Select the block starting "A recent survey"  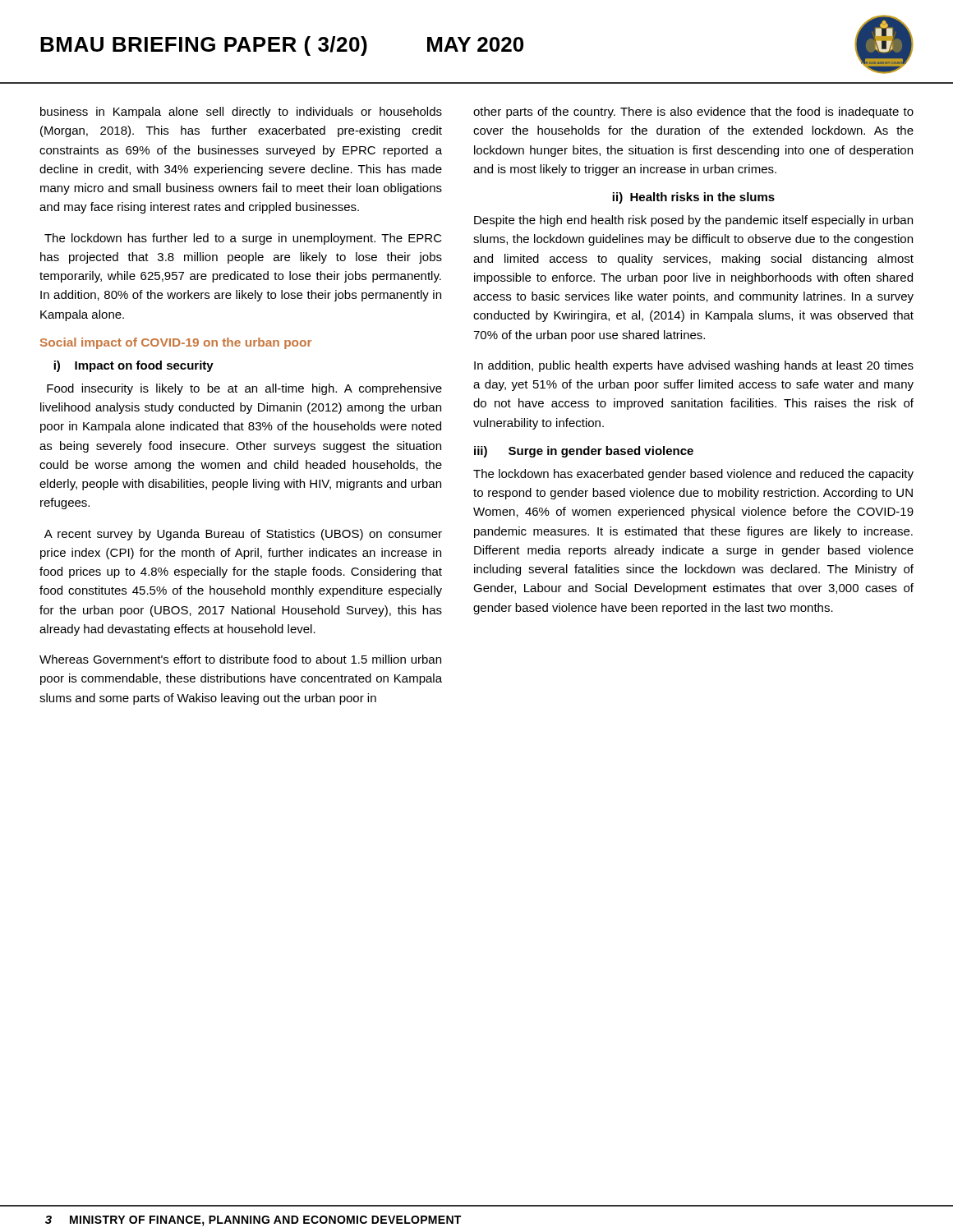tap(241, 581)
